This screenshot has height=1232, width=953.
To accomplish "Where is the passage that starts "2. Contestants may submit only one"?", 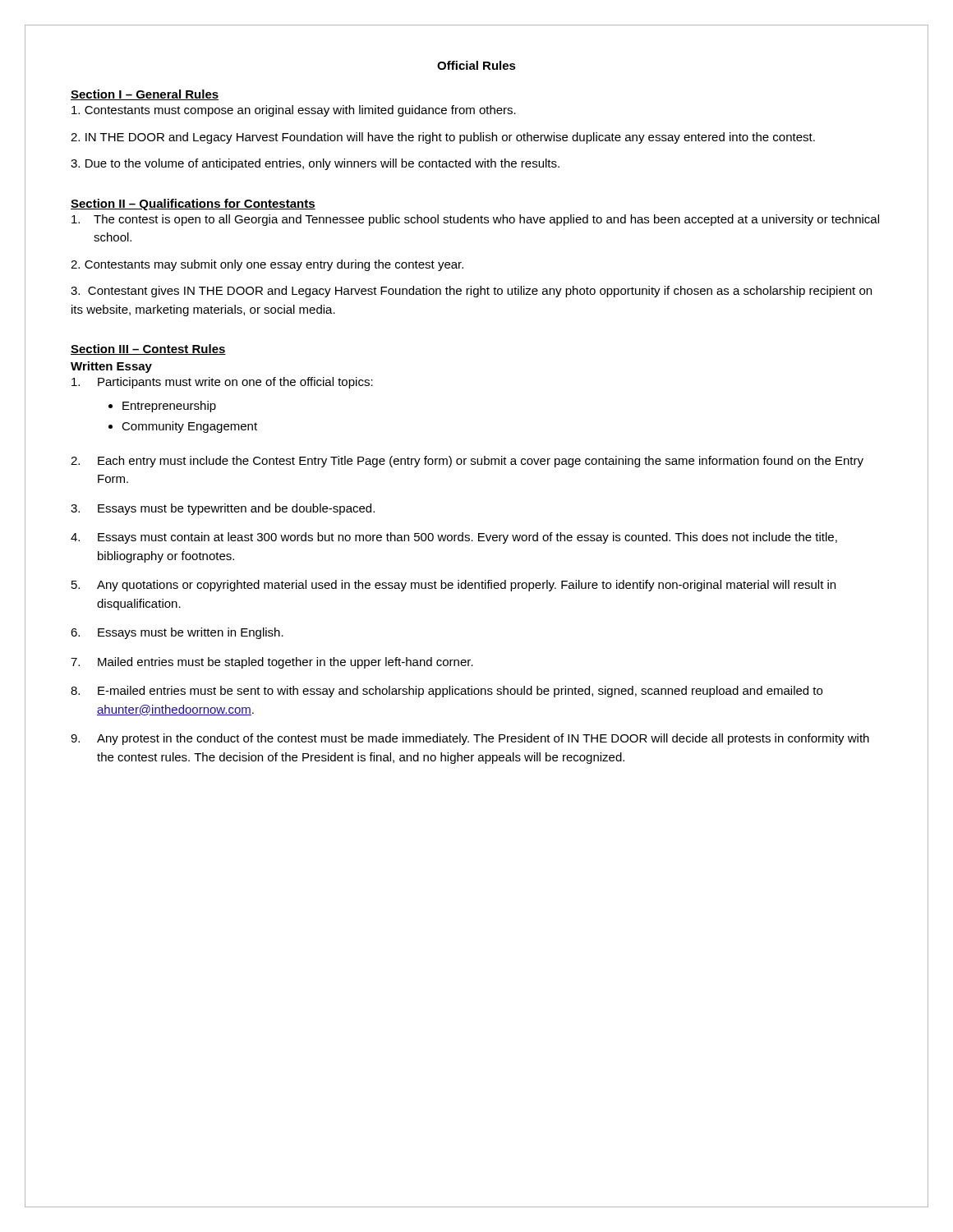I will pyautogui.click(x=268, y=264).
